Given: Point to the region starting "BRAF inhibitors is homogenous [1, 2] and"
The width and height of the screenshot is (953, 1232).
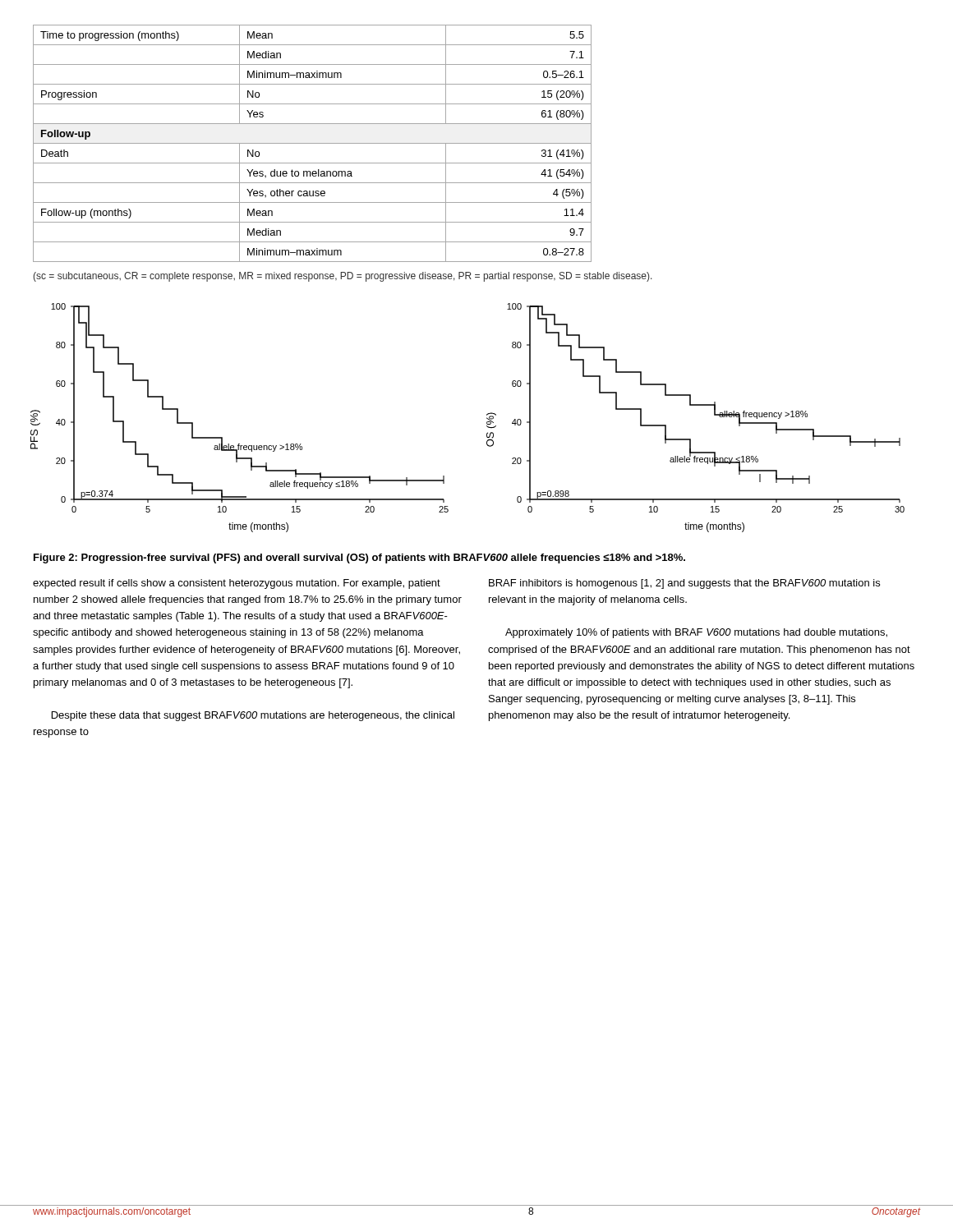Looking at the screenshot, I should pyautogui.click(x=701, y=649).
